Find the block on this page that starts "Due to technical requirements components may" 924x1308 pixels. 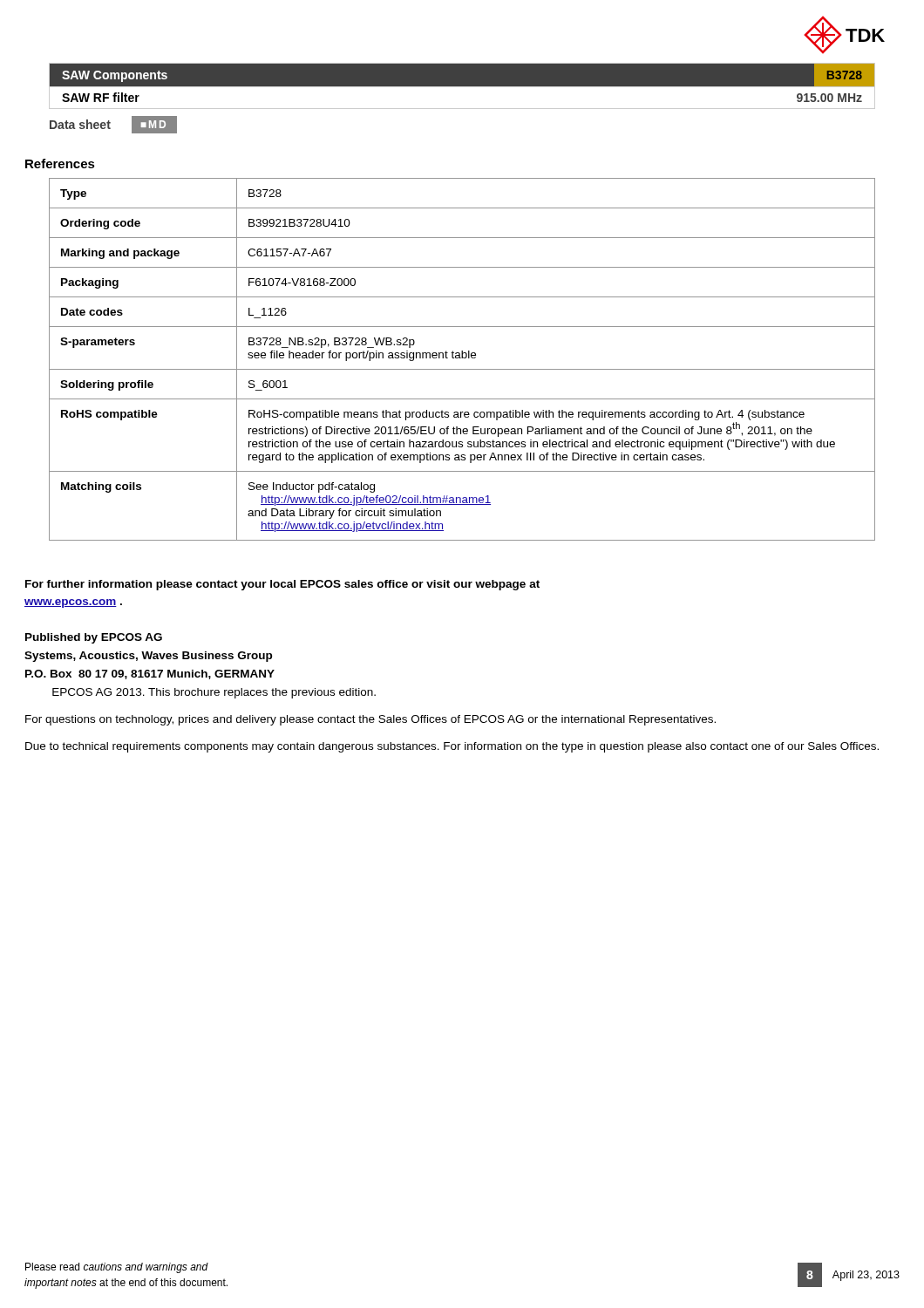pyautogui.click(x=452, y=746)
